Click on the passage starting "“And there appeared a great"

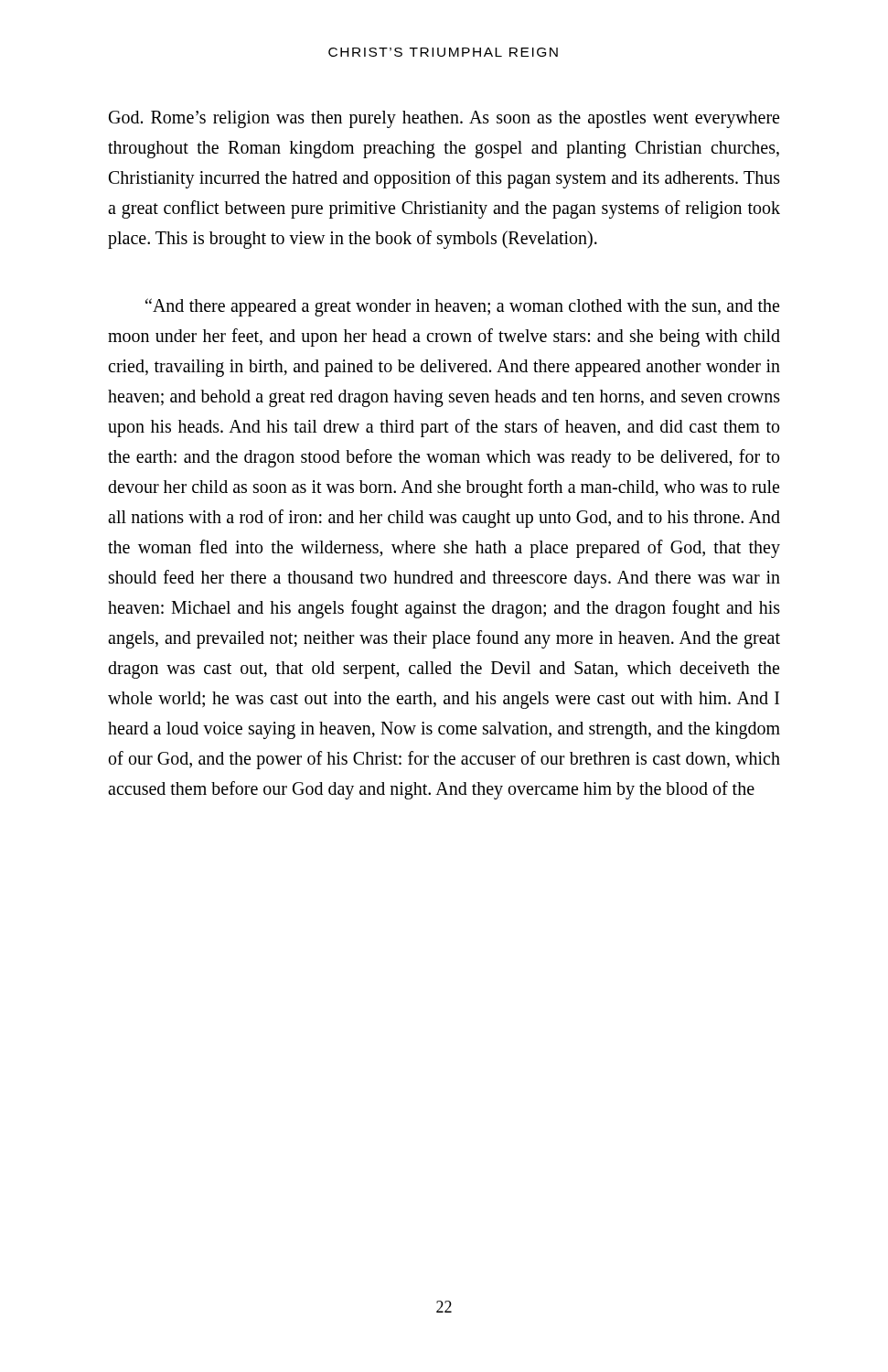pos(444,547)
